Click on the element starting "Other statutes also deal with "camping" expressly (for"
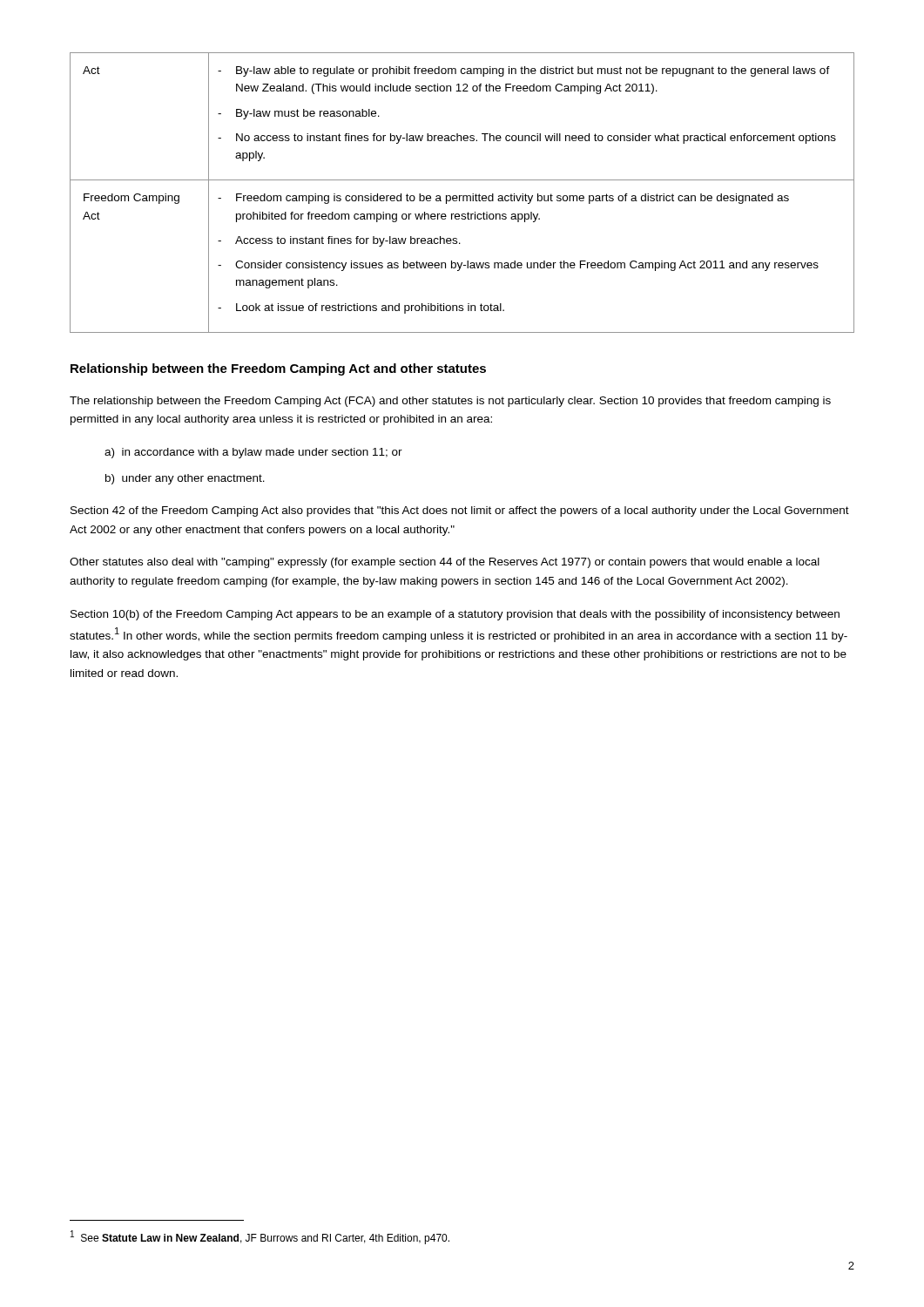Viewport: 924px width, 1307px height. pos(445,571)
